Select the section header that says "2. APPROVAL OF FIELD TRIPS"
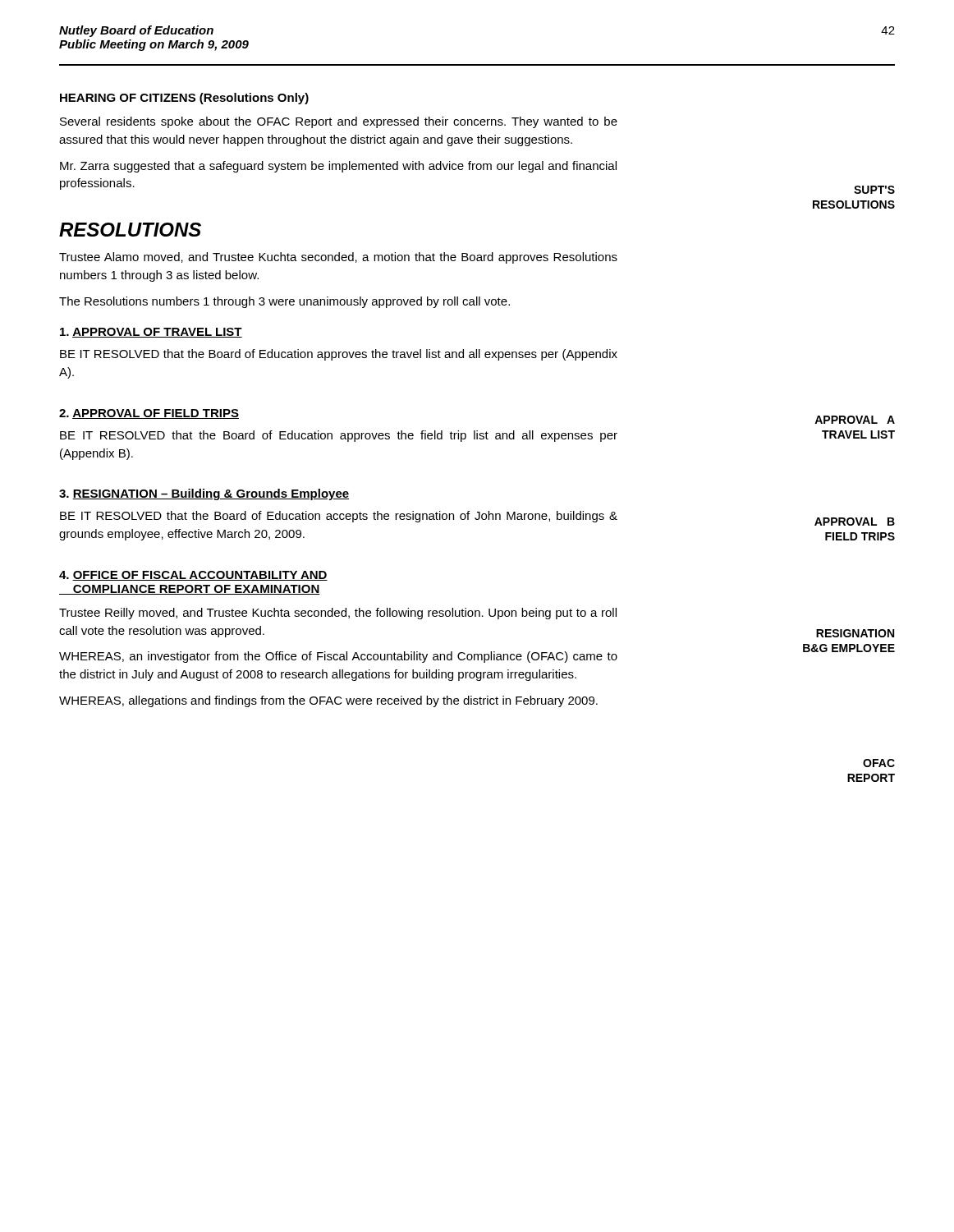The image size is (954, 1232). coord(149,413)
